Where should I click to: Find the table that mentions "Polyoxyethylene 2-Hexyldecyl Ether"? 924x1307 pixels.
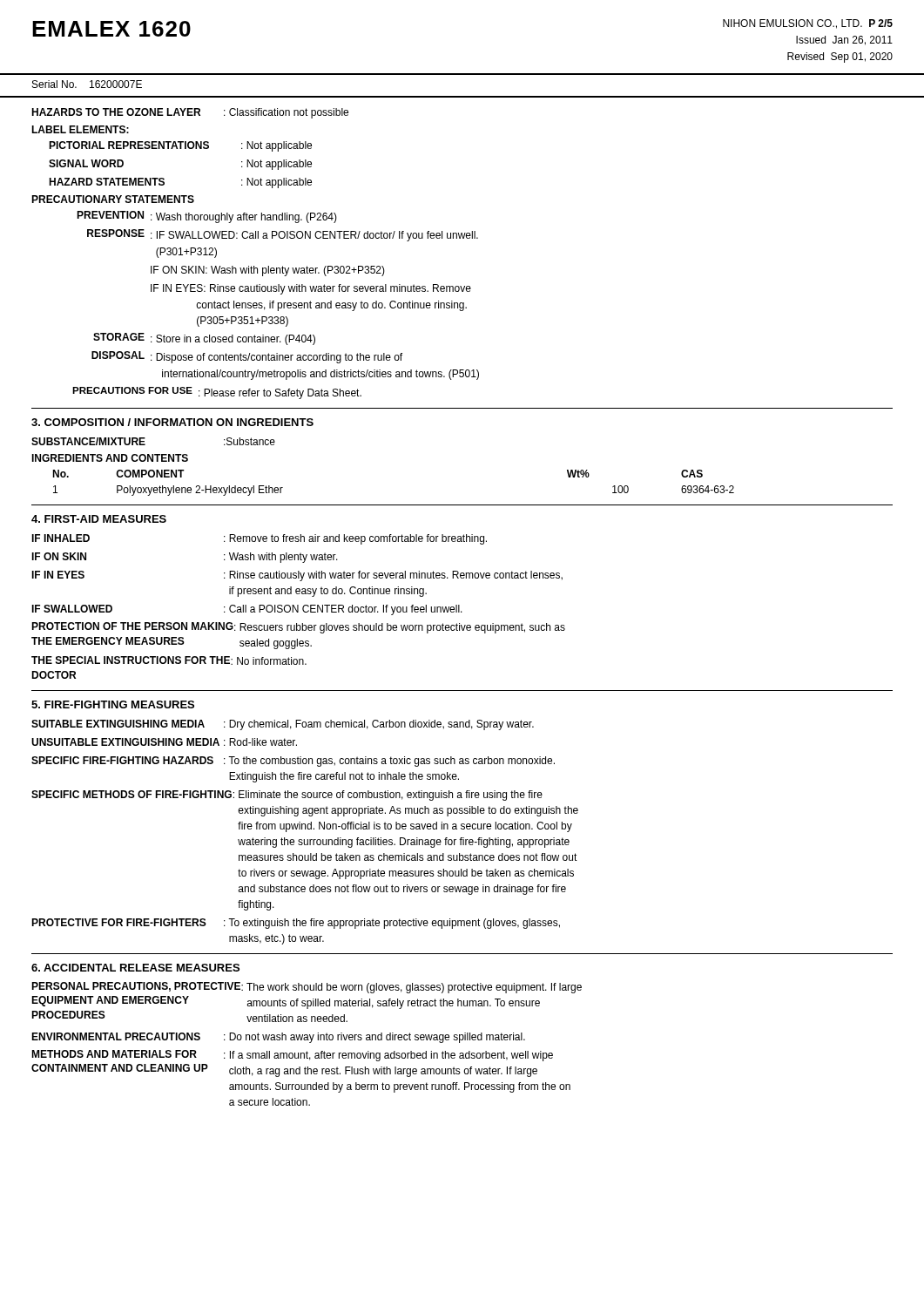(x=471, y=482)
